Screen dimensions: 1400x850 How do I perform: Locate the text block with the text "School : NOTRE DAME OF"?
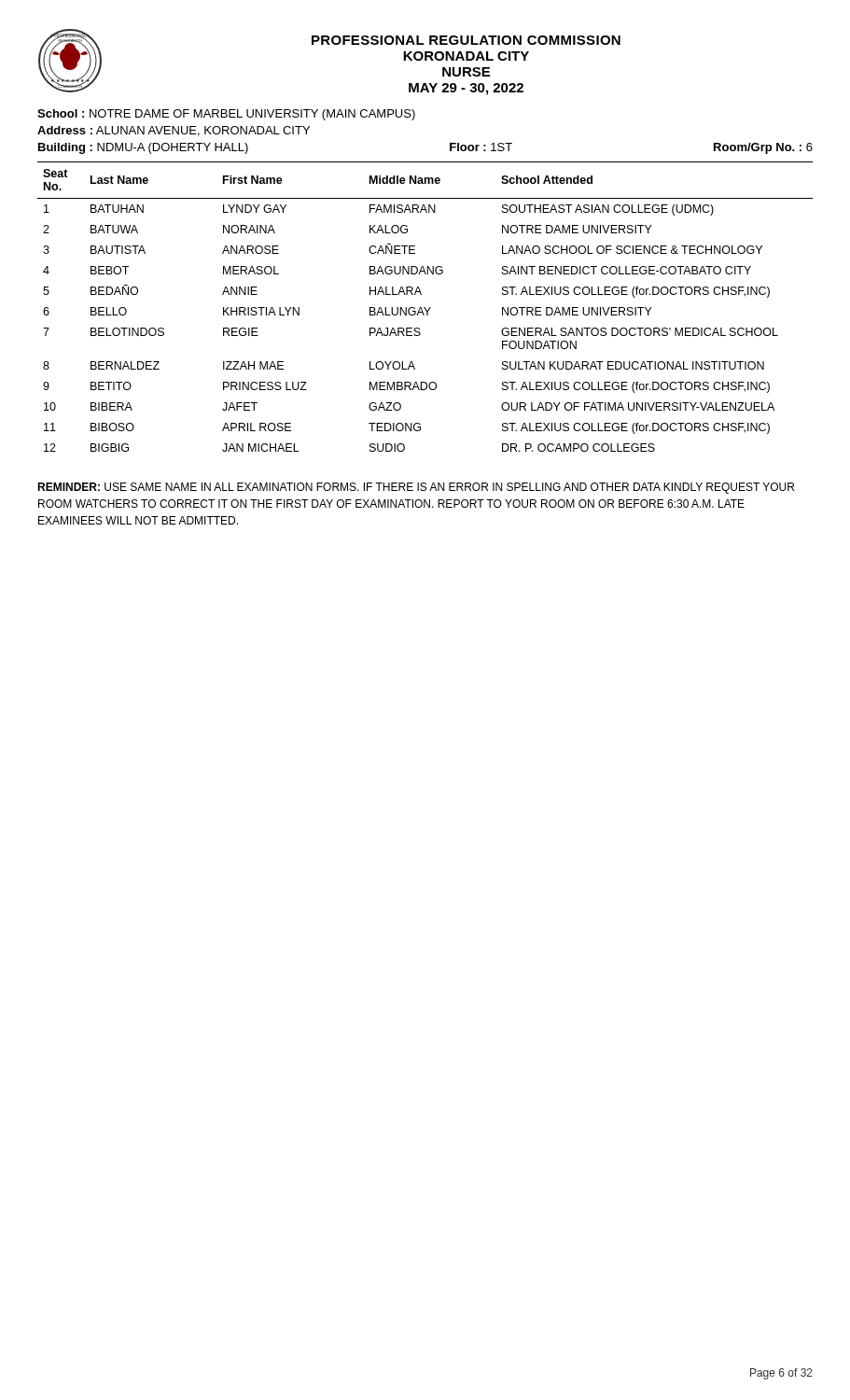click(226, 113)
